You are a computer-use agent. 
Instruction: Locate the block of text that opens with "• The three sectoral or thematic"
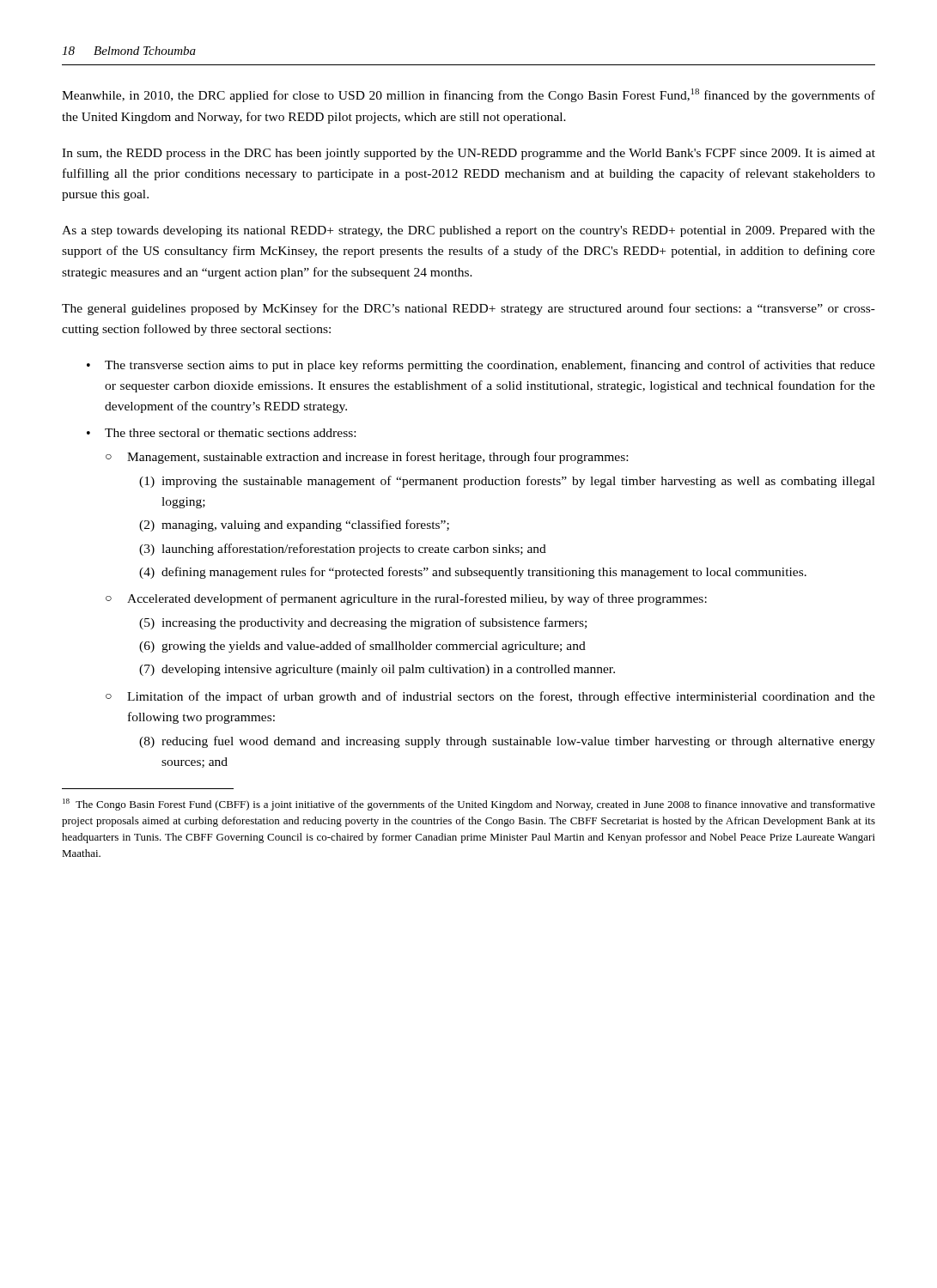tap(481, 600)
